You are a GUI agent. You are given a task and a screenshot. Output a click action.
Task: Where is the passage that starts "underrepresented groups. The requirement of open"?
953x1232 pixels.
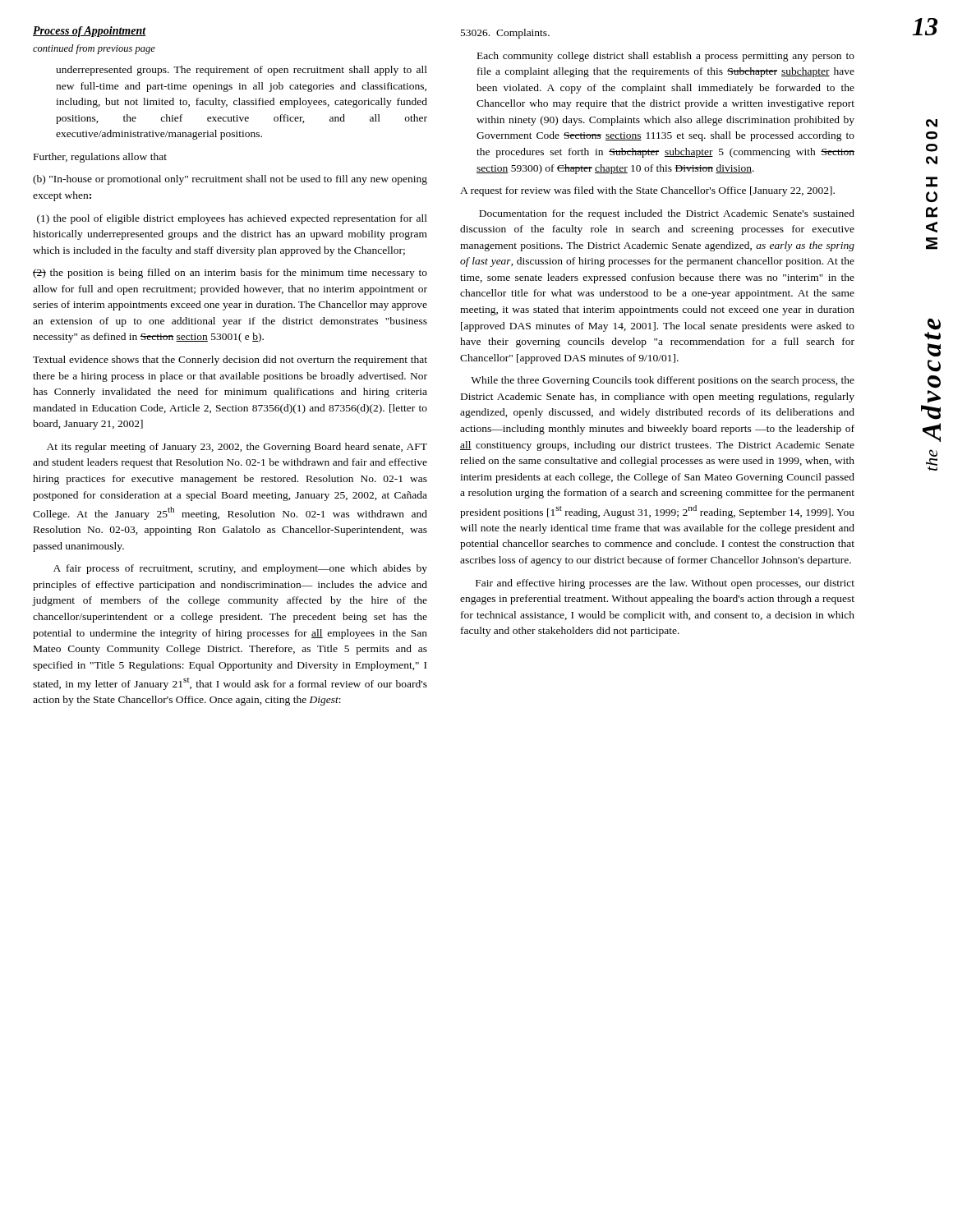tap(242, 102)
